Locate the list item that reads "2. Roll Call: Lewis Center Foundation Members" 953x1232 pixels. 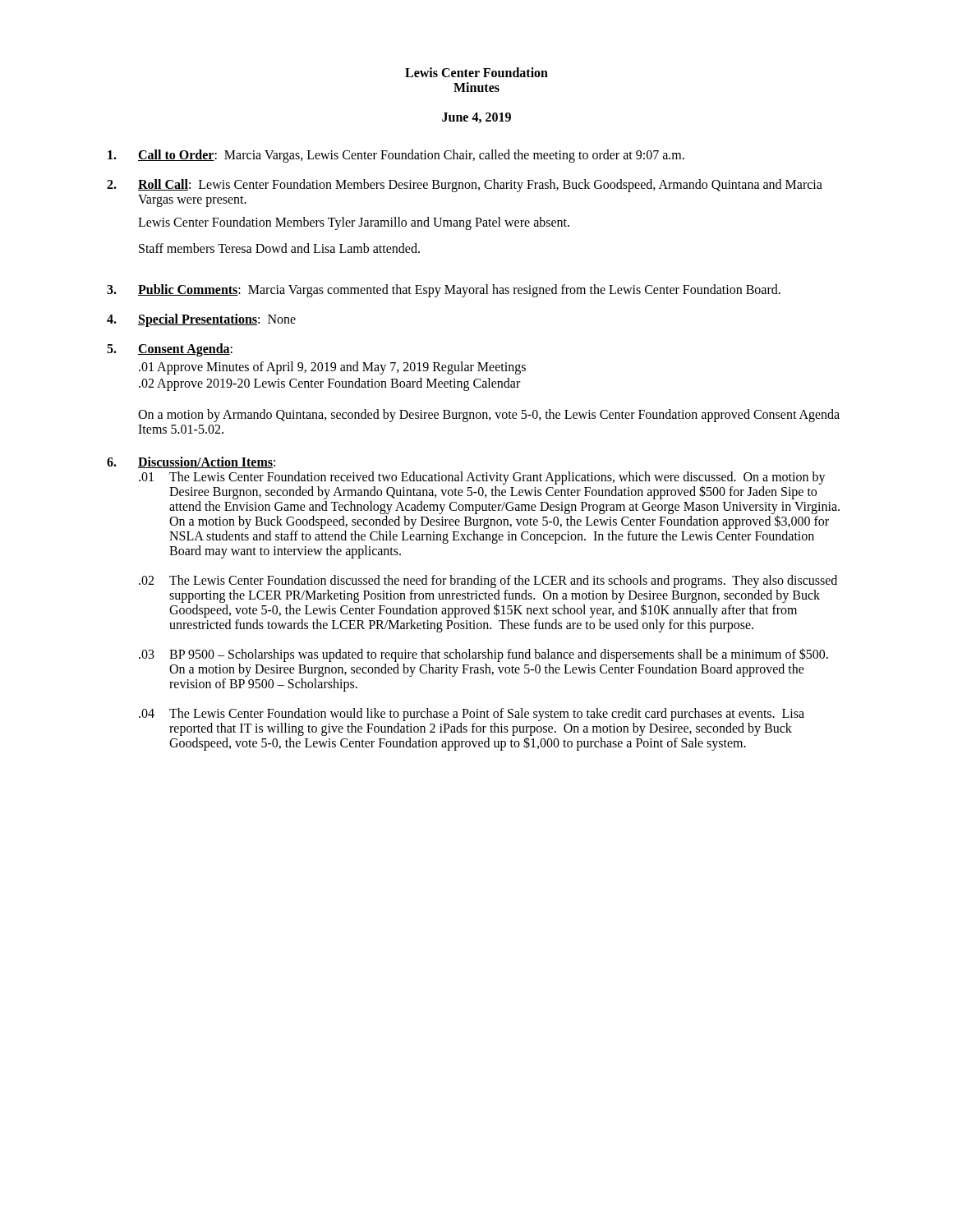(476, 217)
